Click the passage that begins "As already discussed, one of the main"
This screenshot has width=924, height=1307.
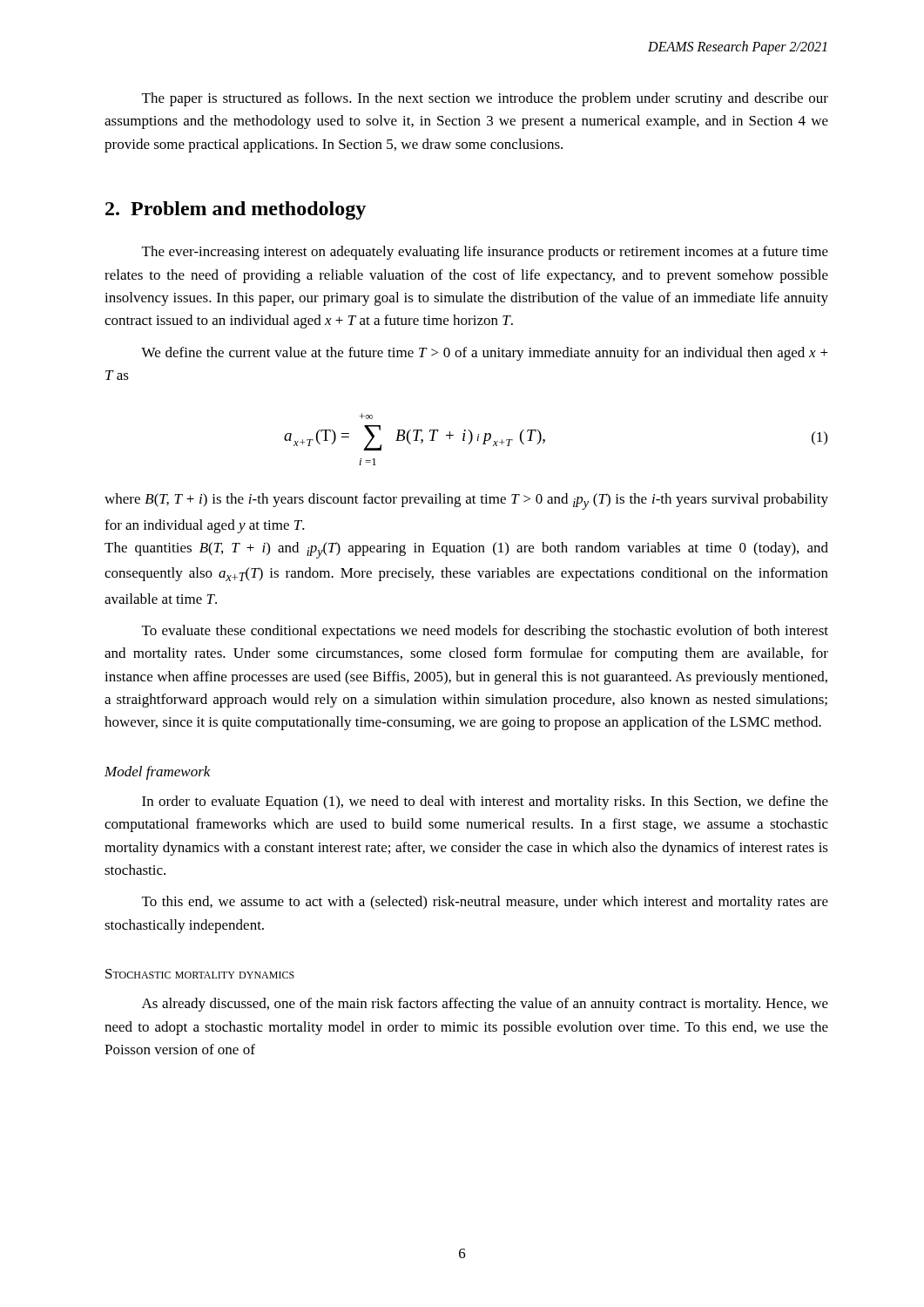point(466,1027)
